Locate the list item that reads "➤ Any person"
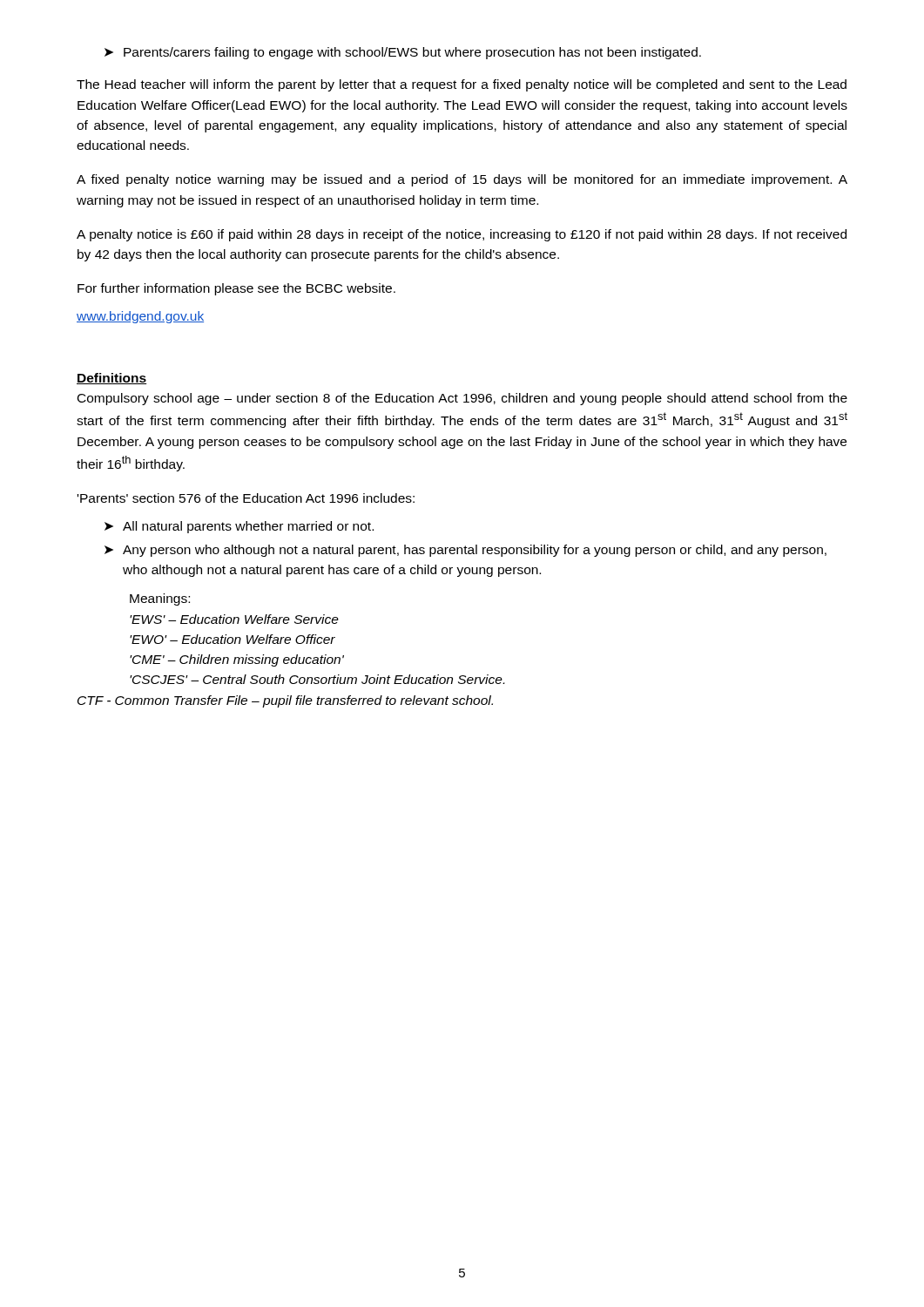Viewport: 924px width, 1307px height. tap(475, 559)
